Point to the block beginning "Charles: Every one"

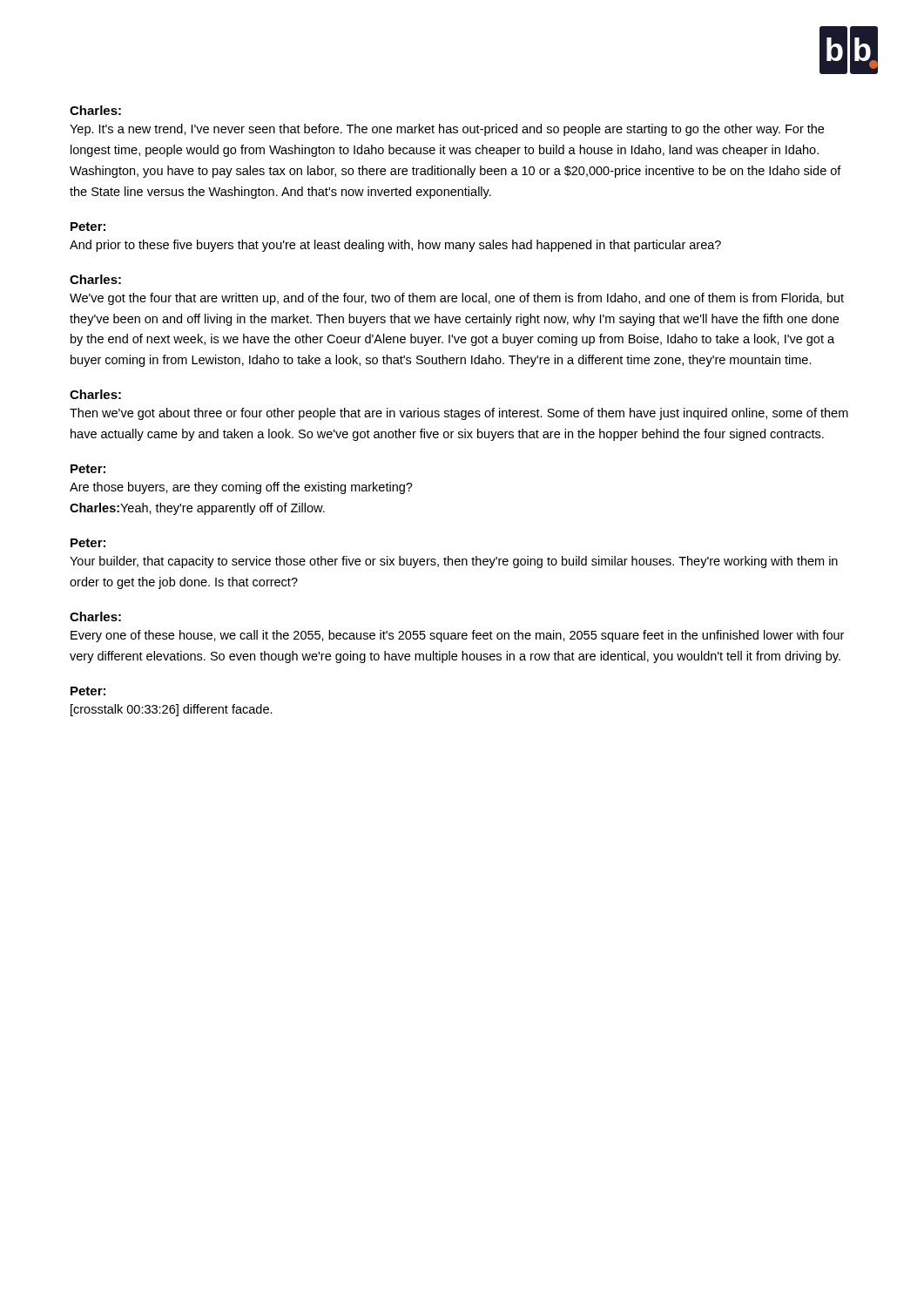462,638
